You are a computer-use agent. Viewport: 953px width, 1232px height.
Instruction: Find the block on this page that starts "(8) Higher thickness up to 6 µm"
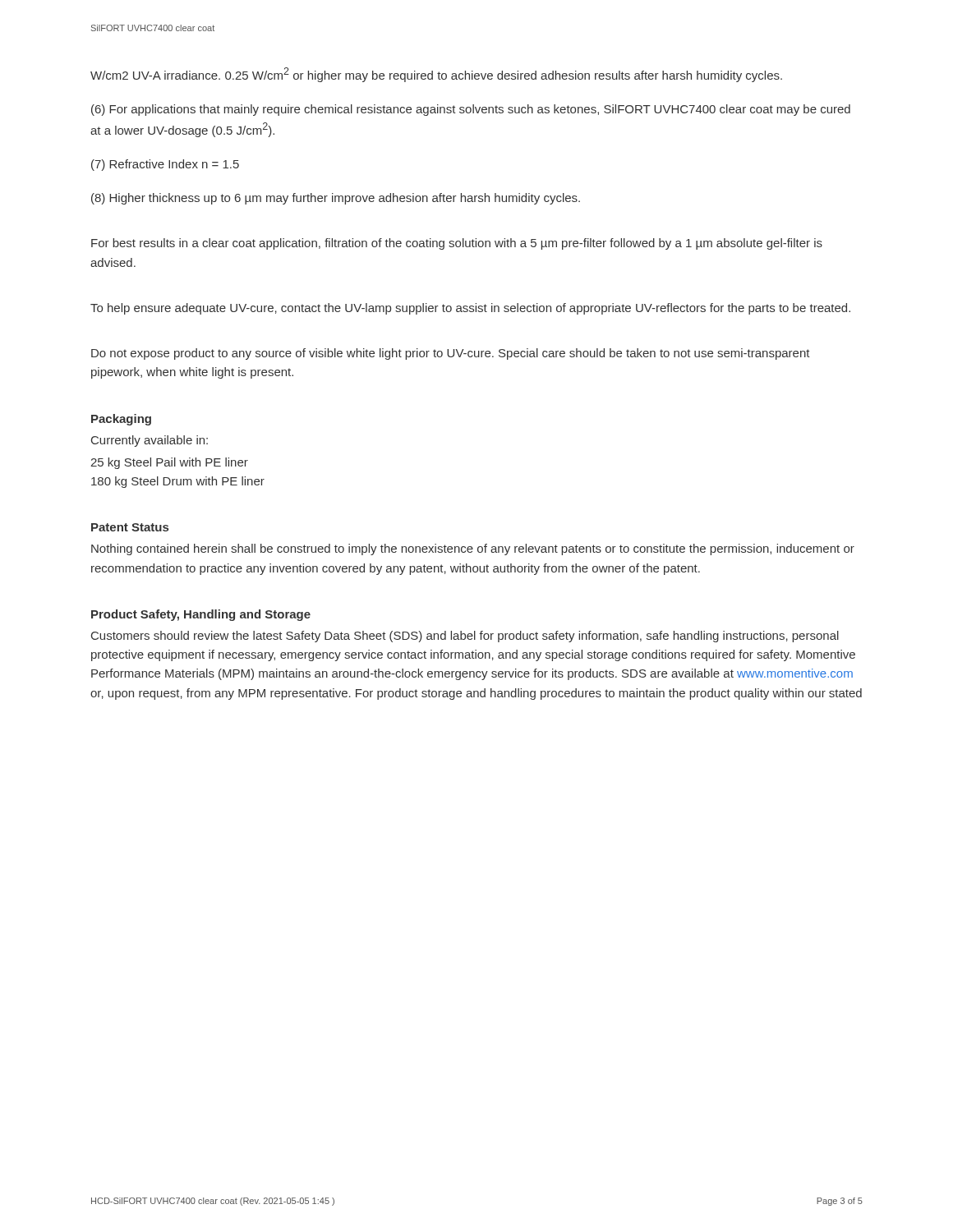pyautogui.click(x=336, y=198)
